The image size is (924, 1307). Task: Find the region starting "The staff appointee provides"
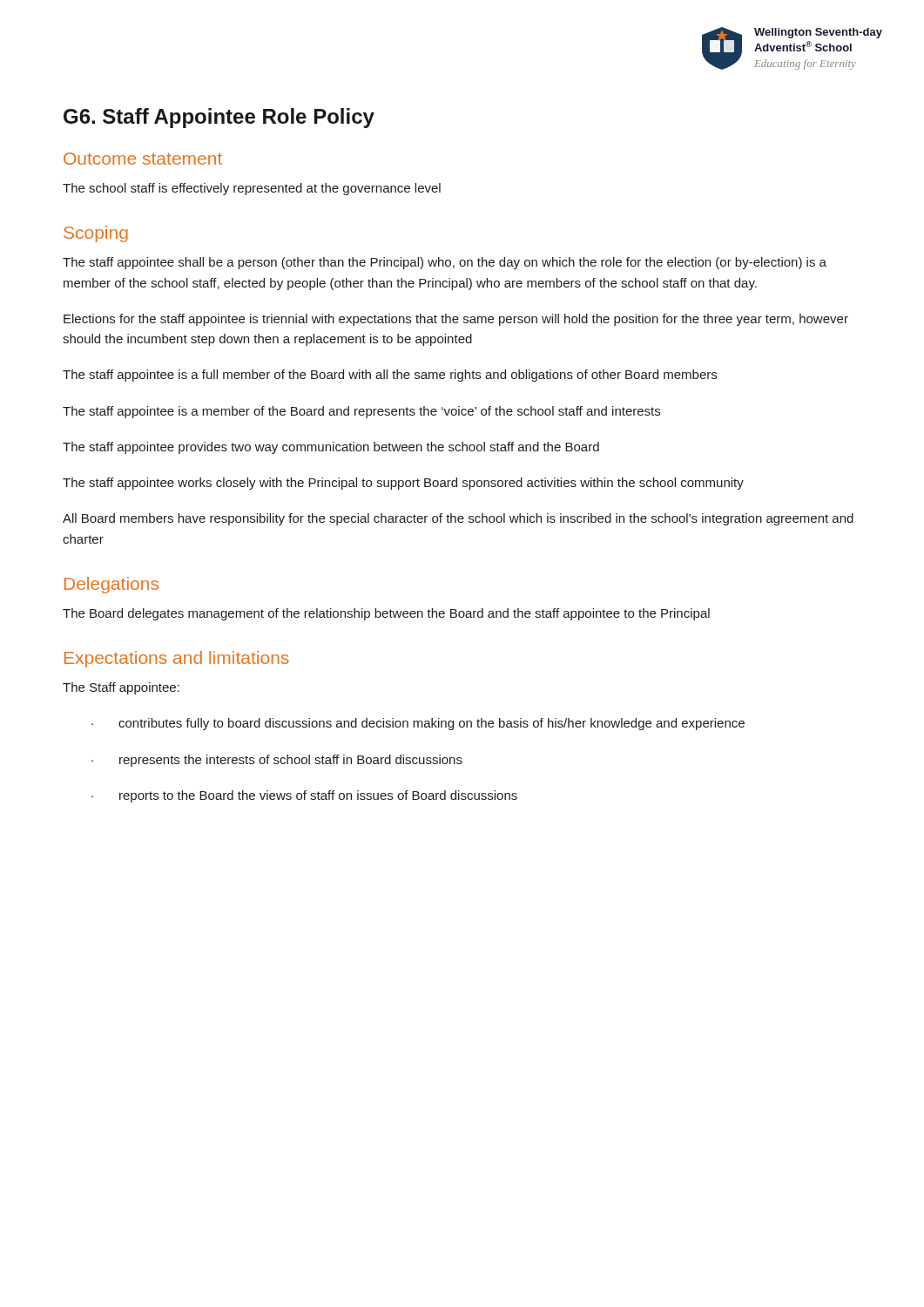point(331,446)
